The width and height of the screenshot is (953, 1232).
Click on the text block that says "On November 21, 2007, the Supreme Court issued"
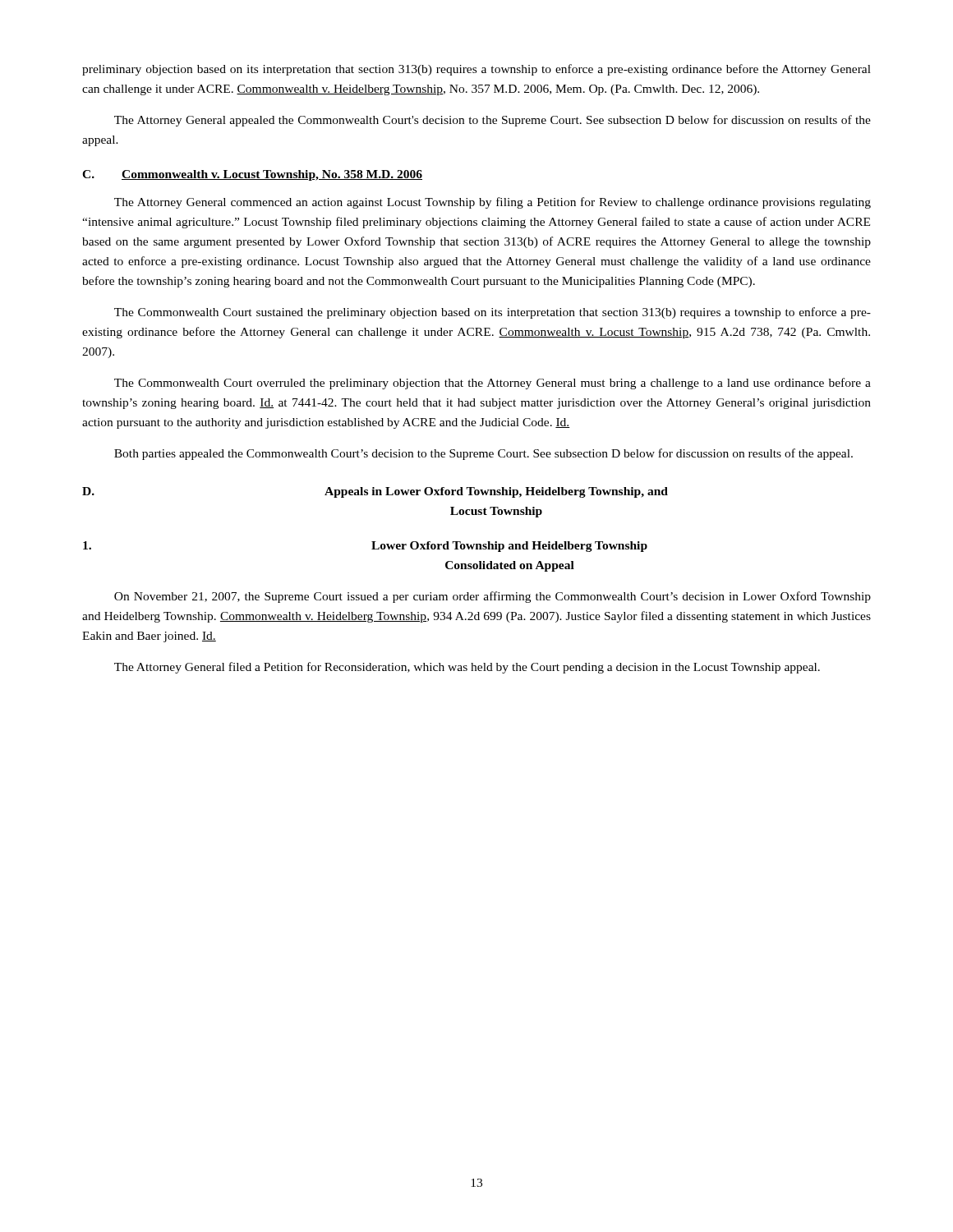[476, 616]
